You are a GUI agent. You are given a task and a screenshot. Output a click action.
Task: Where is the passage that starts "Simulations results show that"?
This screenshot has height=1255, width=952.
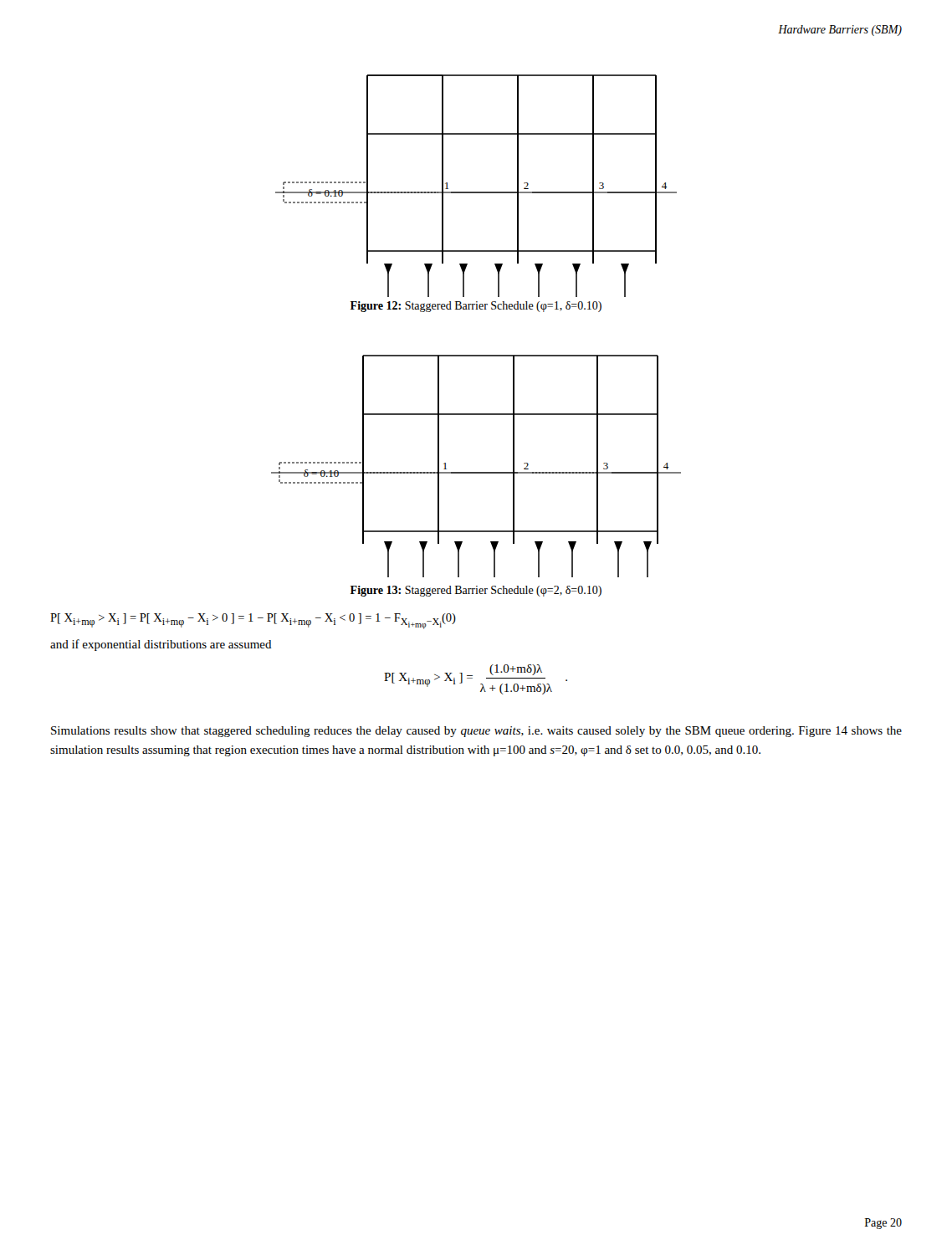(x=476, y=740)
